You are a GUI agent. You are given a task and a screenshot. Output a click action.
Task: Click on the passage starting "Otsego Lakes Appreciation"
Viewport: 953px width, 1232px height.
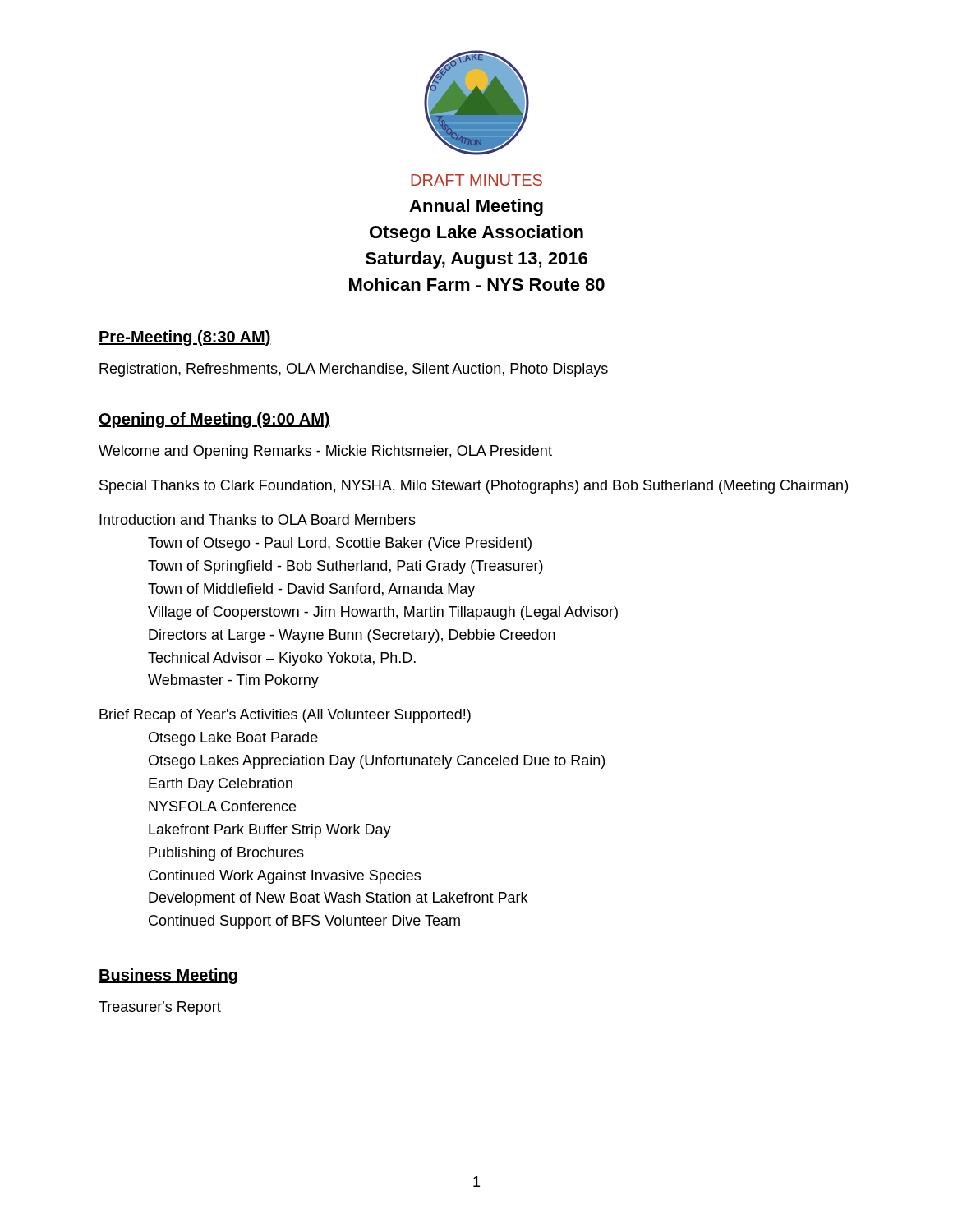377,761
